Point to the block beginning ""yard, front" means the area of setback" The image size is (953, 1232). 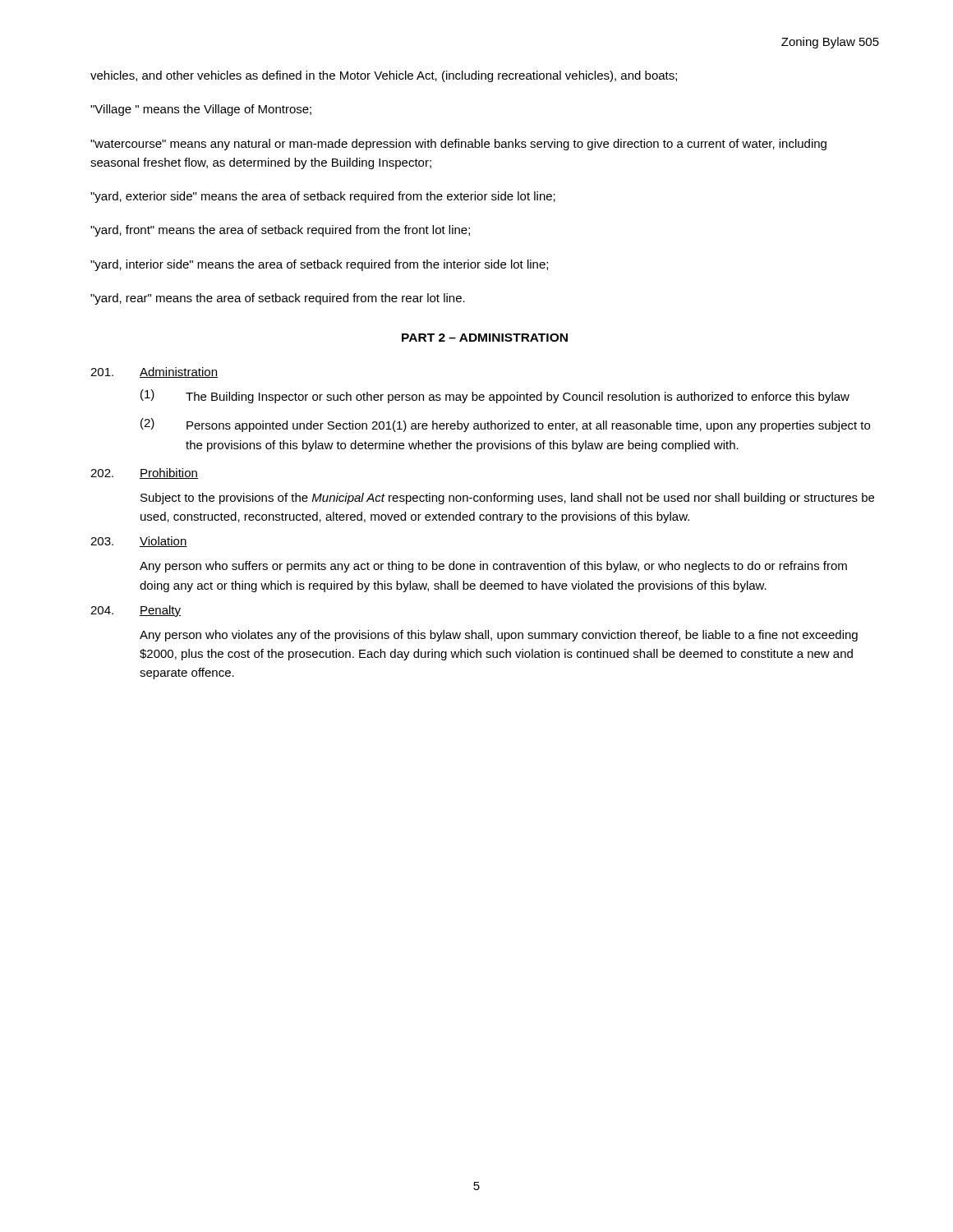281,230
